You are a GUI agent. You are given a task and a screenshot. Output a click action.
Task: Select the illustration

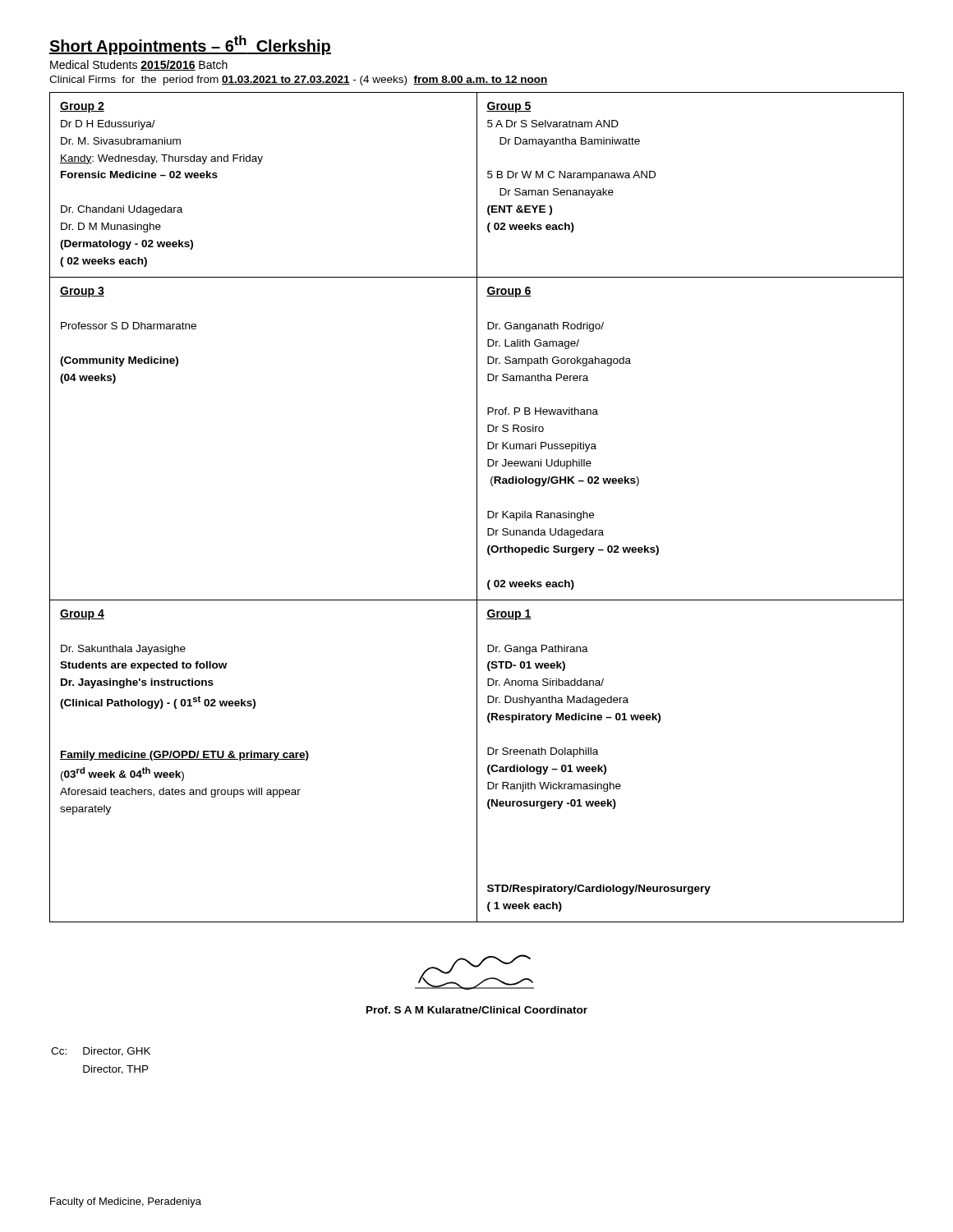[x=476, y=972]
